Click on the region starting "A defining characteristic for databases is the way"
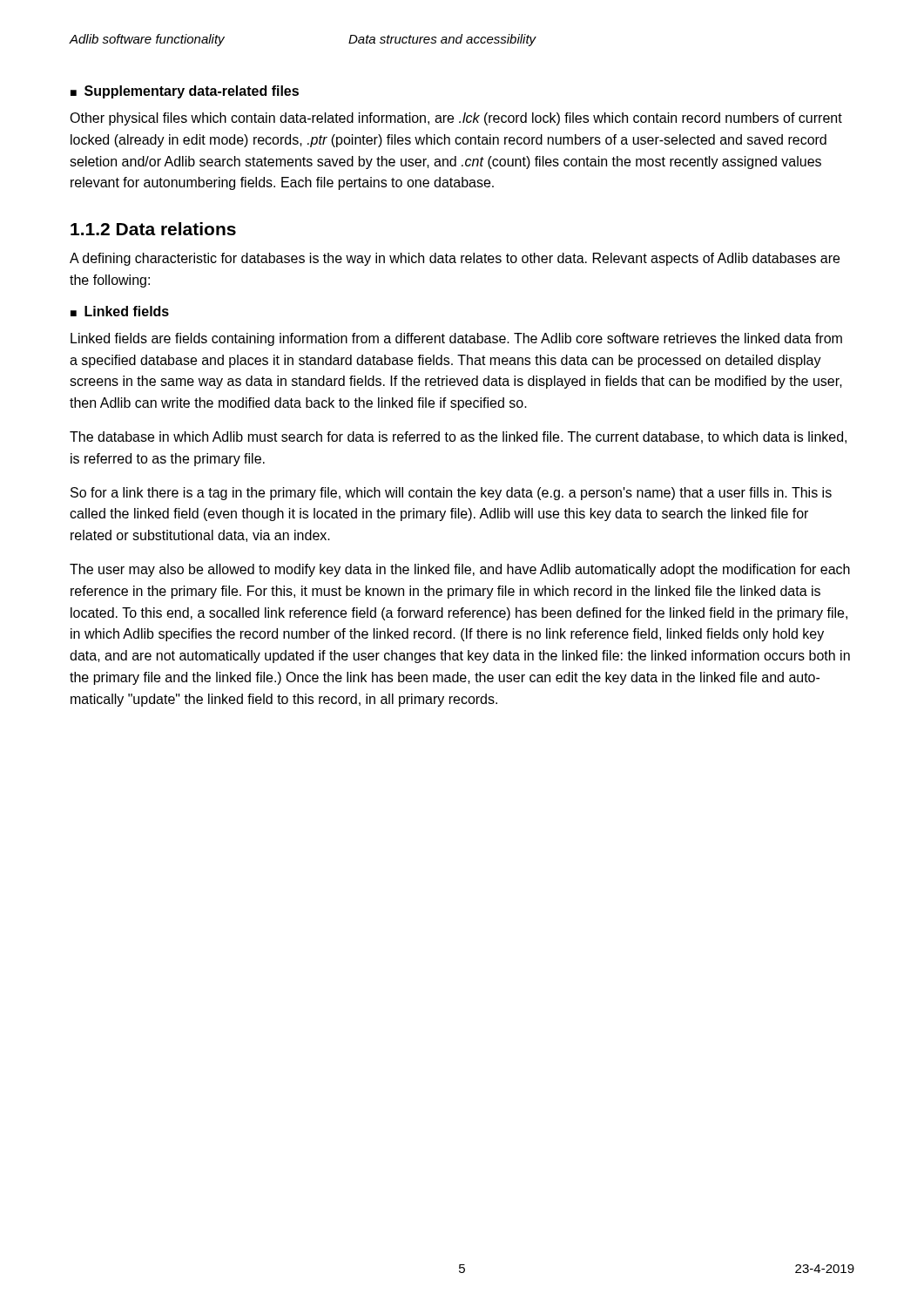 [455, 269]
